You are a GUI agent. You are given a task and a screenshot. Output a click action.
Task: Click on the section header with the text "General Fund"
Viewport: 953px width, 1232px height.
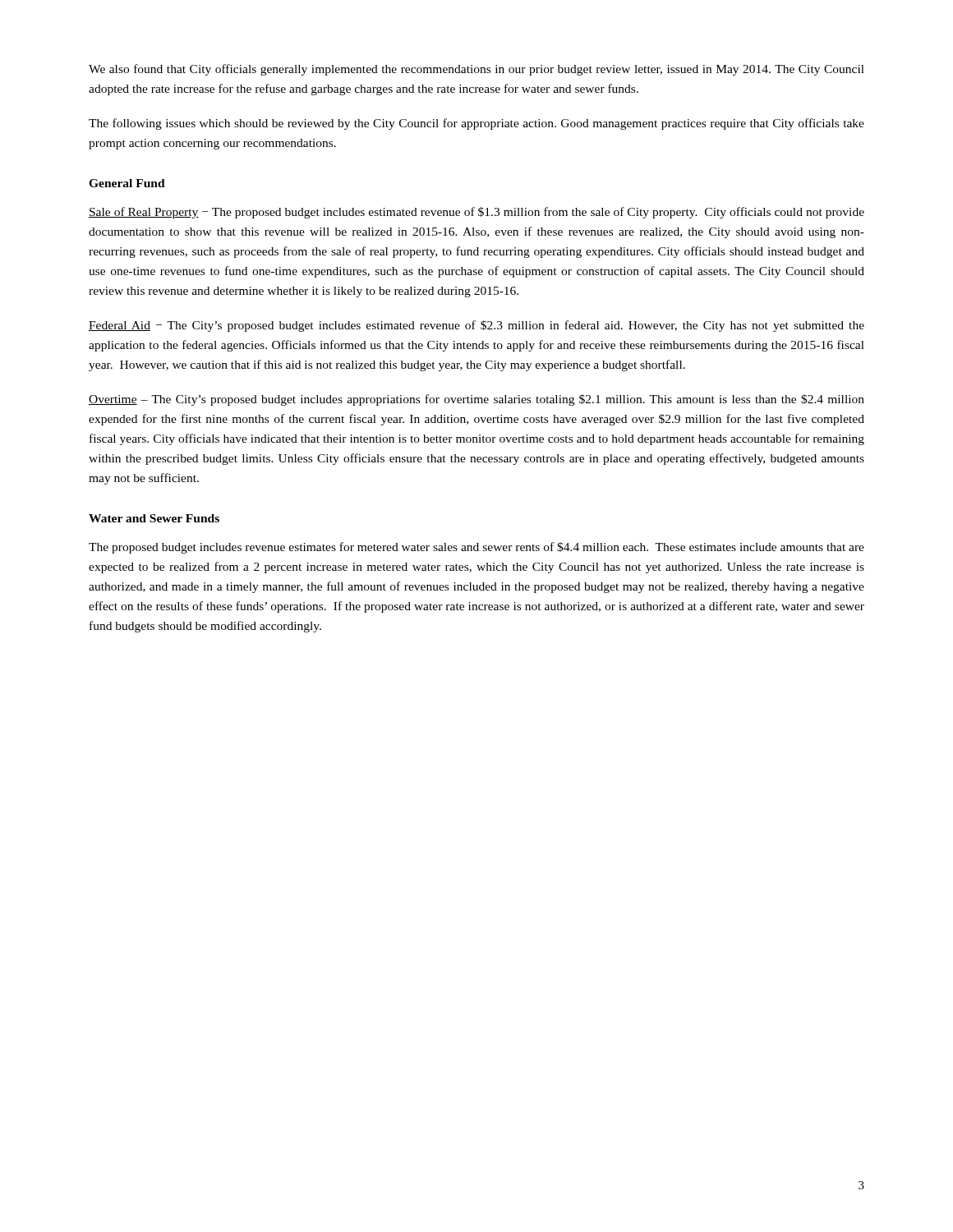(x=127, y=183)
